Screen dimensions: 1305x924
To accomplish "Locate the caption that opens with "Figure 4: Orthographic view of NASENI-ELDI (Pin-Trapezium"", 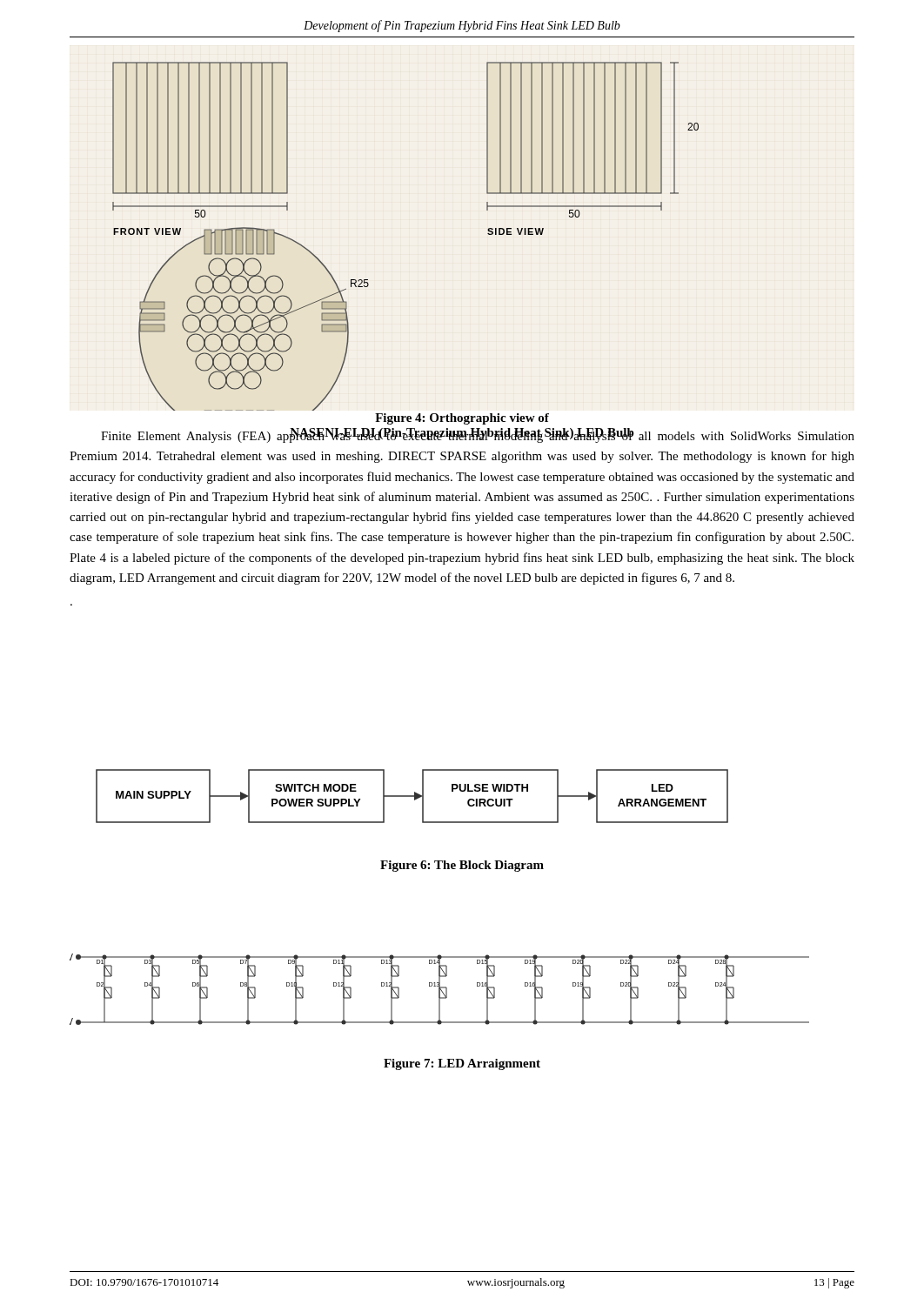I will coord(462,425).
